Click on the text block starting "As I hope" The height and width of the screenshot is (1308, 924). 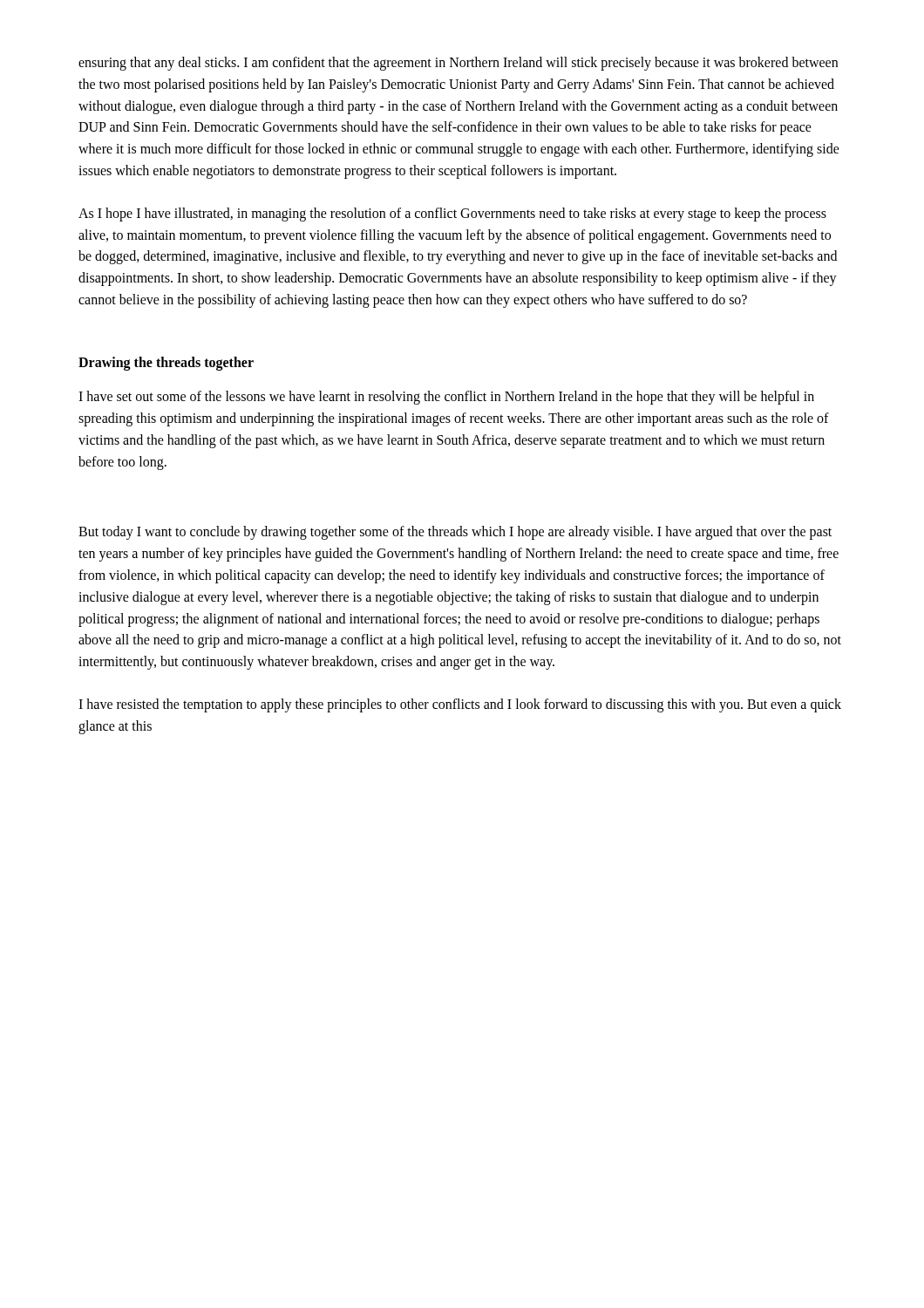(x=458, y=256)
